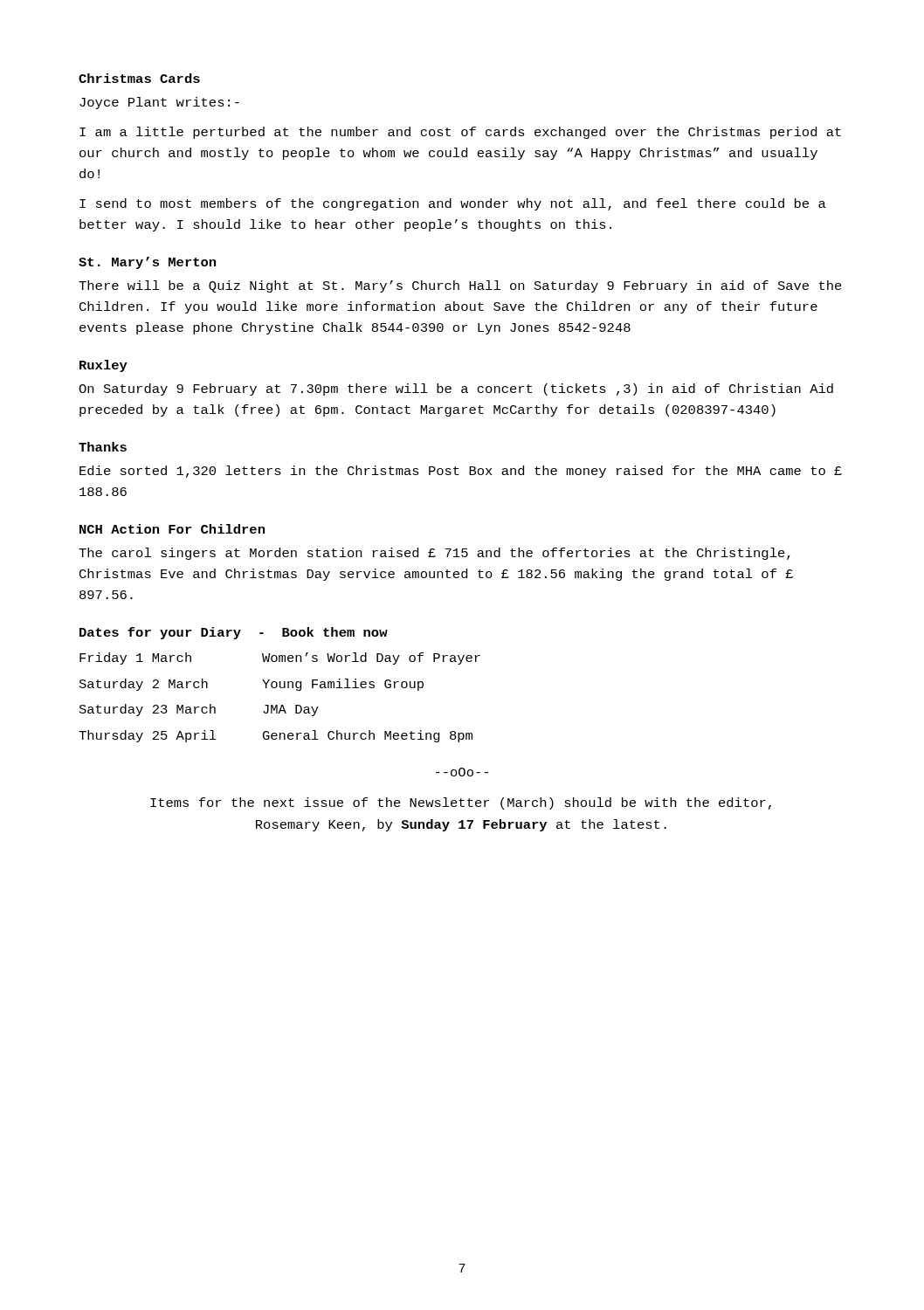Locate the block of text that opens with "Friday 1 March"
Image resolution: width=924 pixels, height=1310 pixels.
coord(462,659)
